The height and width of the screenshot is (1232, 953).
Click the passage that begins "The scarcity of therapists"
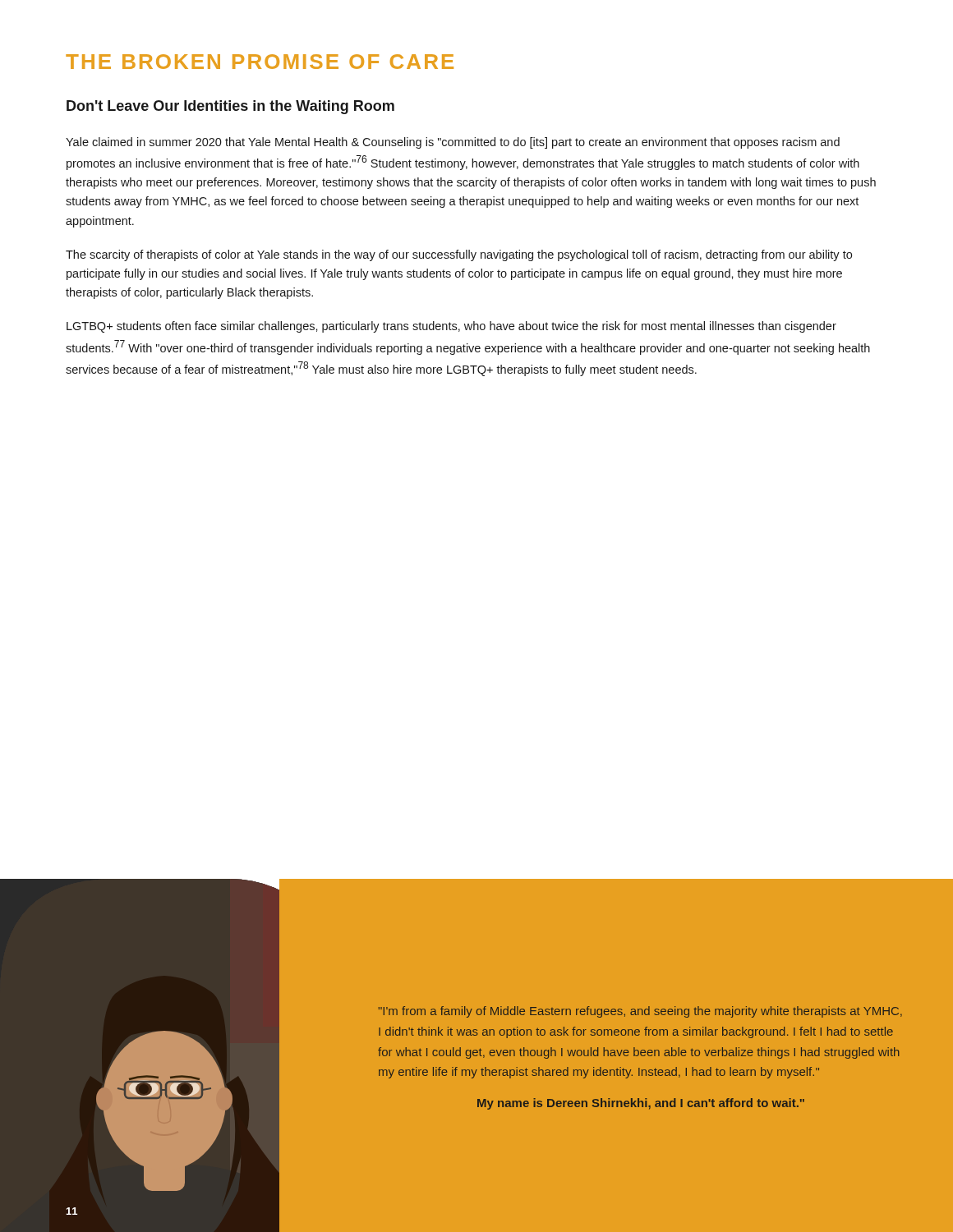click(459, 274)
